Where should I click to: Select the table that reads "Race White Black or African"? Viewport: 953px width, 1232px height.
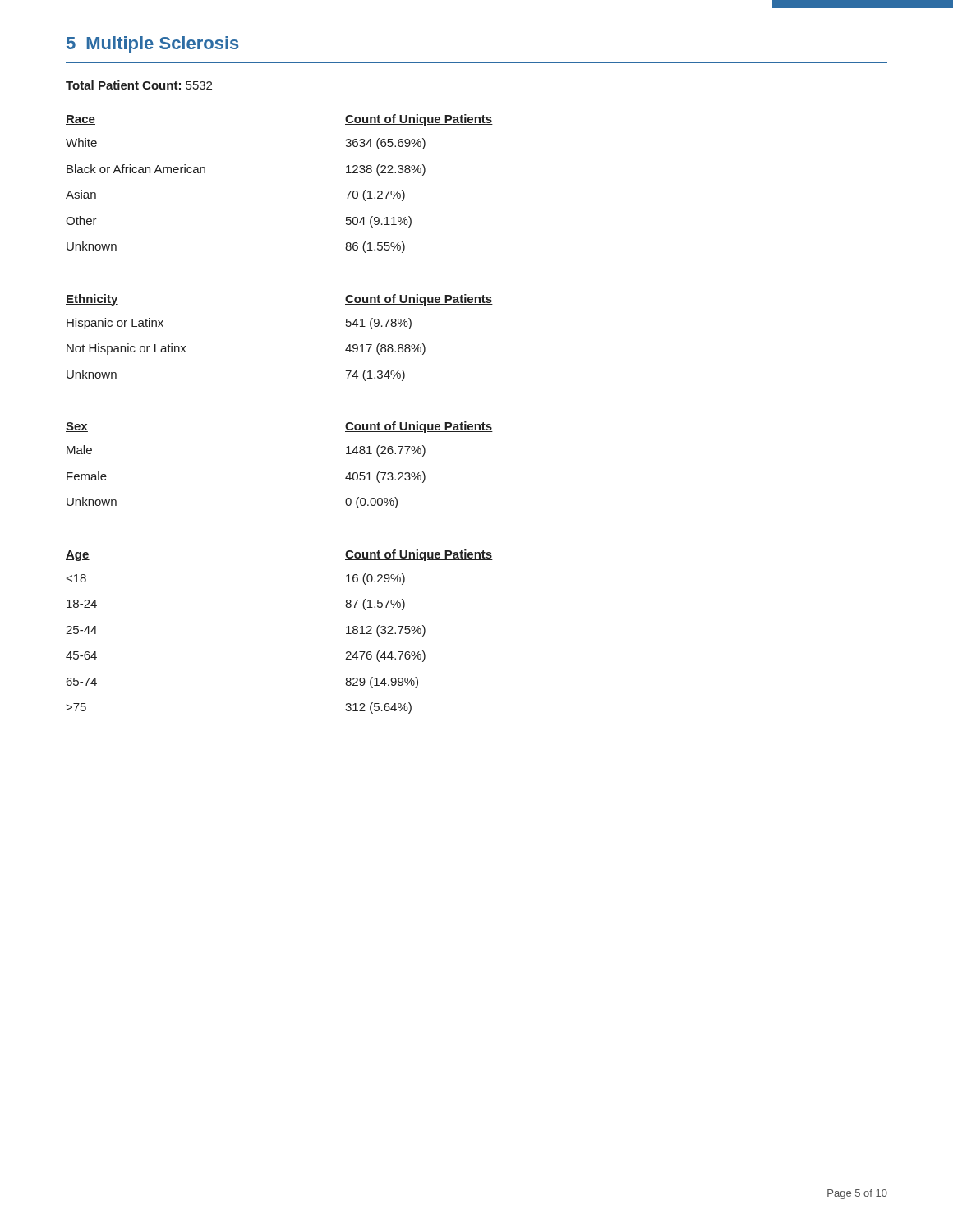[476, 187]
